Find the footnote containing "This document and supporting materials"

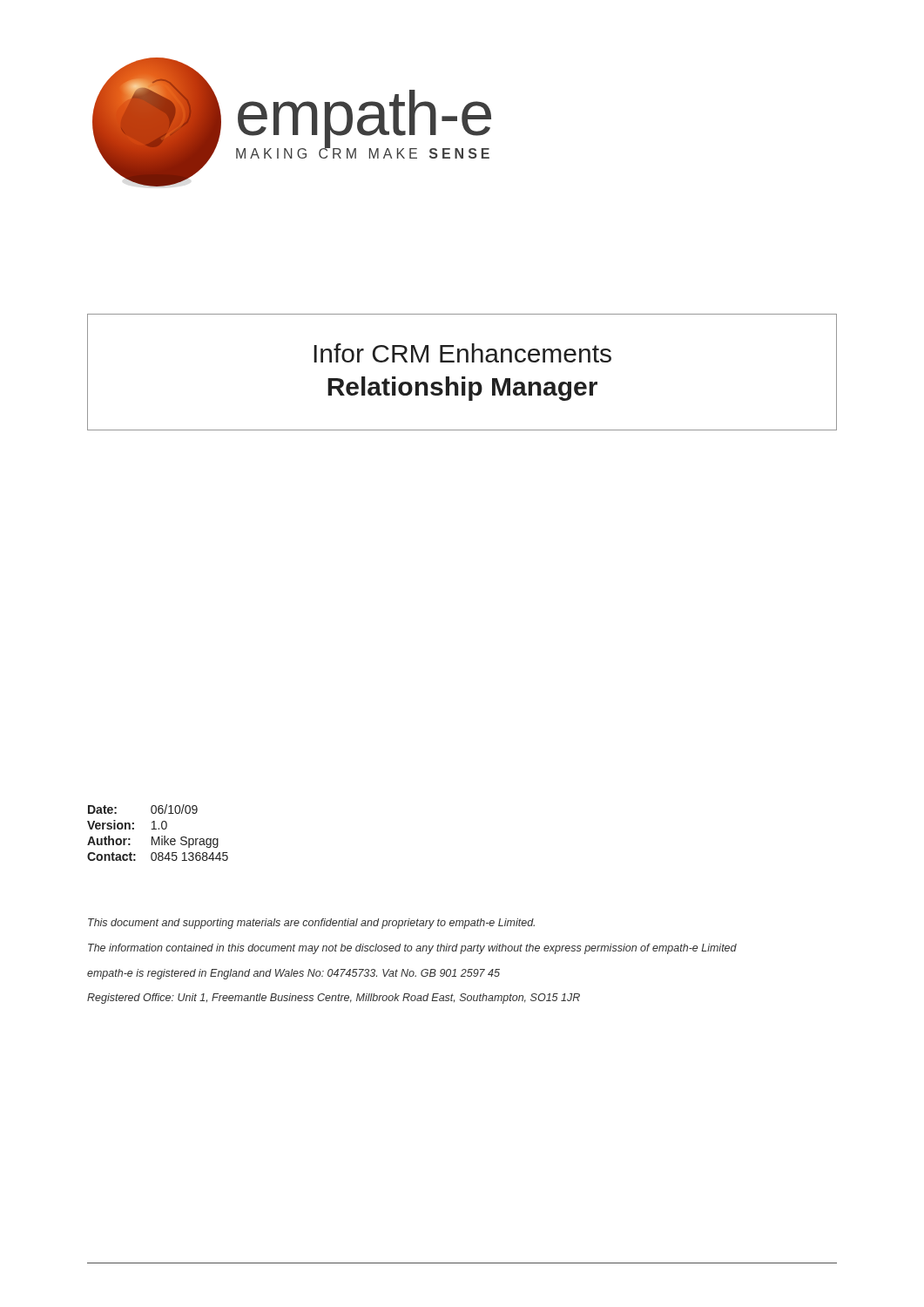click(312, 923)
